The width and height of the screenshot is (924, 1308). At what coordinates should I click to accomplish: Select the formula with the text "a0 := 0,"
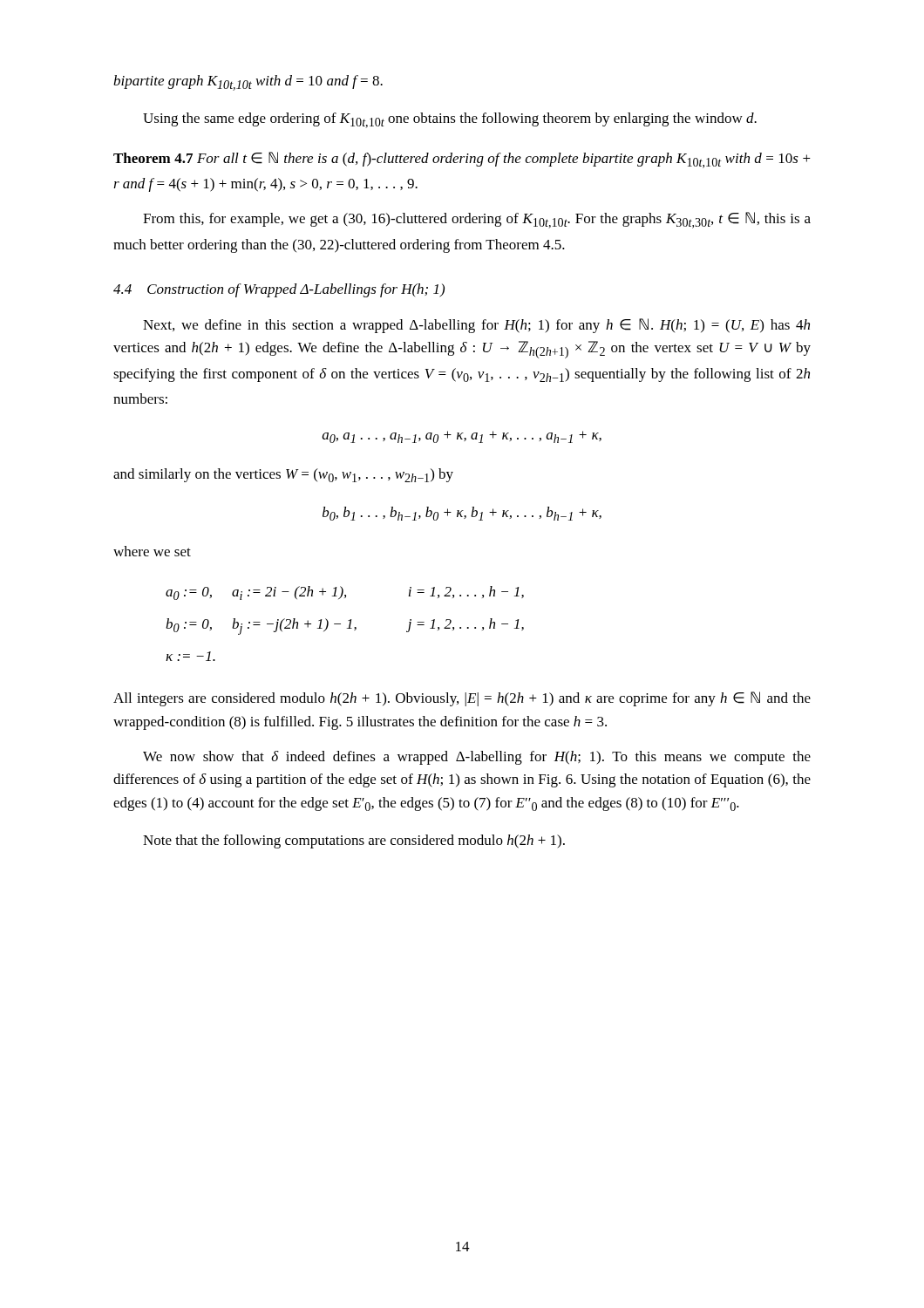point(353,624)
